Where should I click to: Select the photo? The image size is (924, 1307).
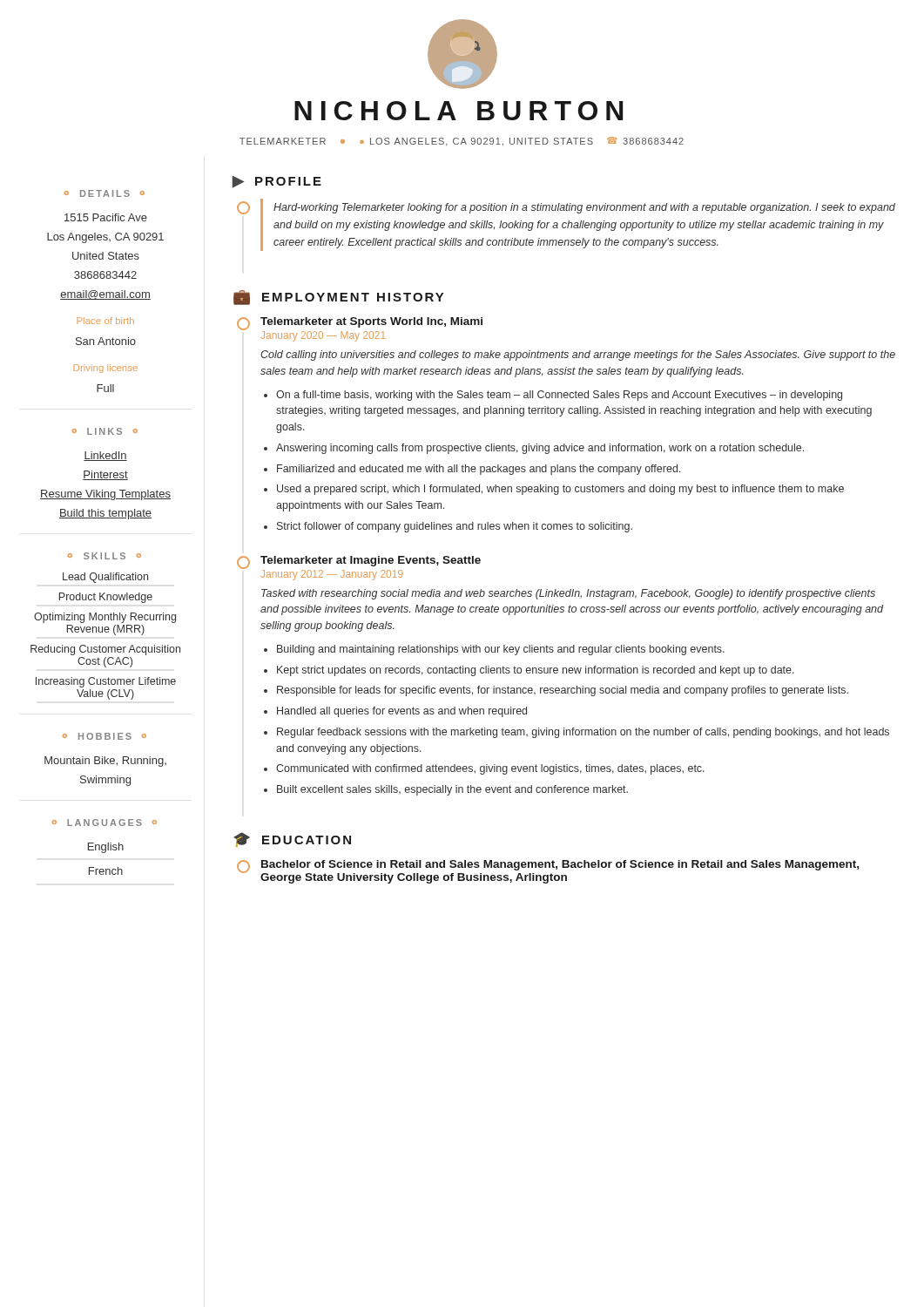tap(462, 48)
